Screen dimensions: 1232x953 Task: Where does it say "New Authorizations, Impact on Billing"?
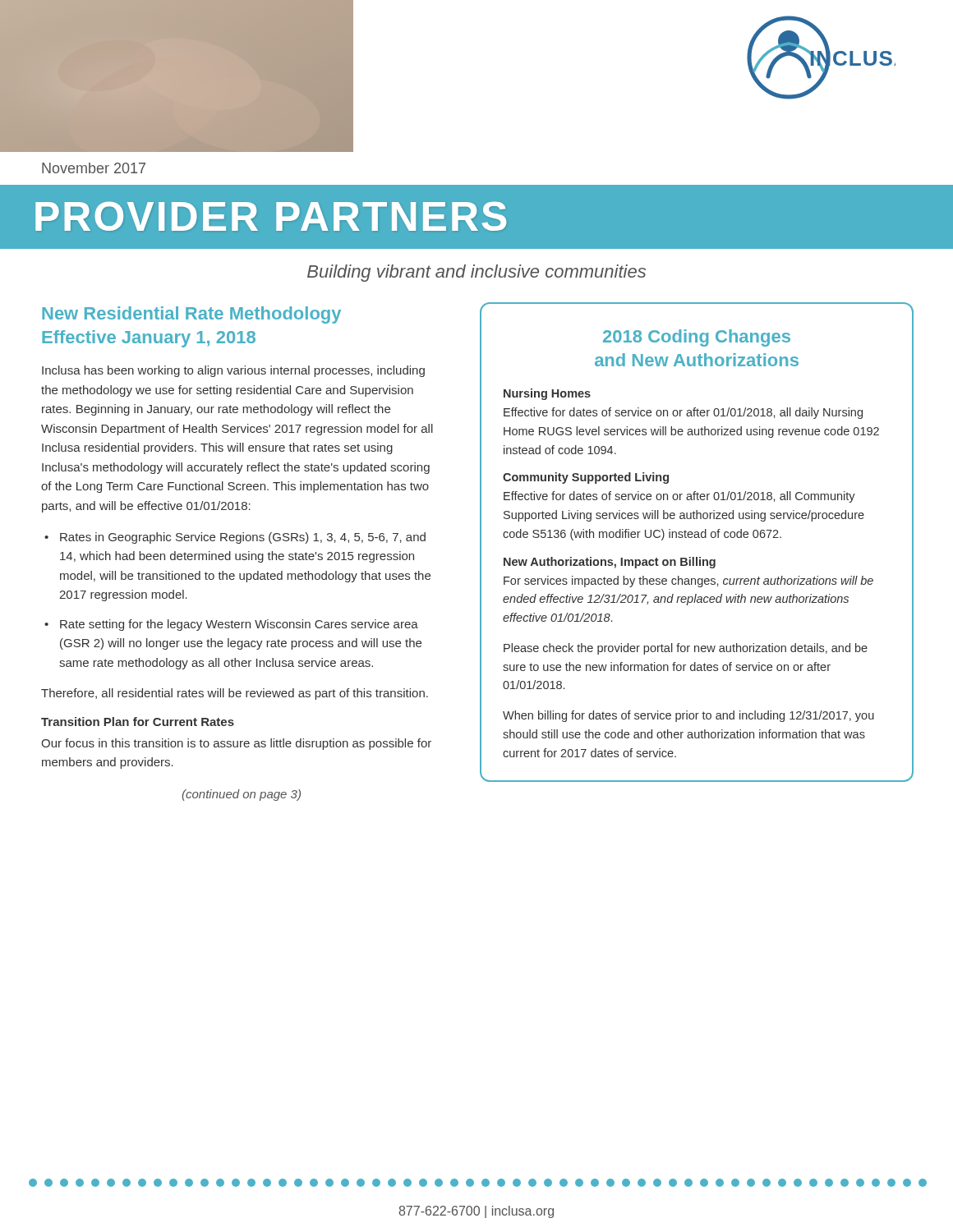tap(609, 562)
